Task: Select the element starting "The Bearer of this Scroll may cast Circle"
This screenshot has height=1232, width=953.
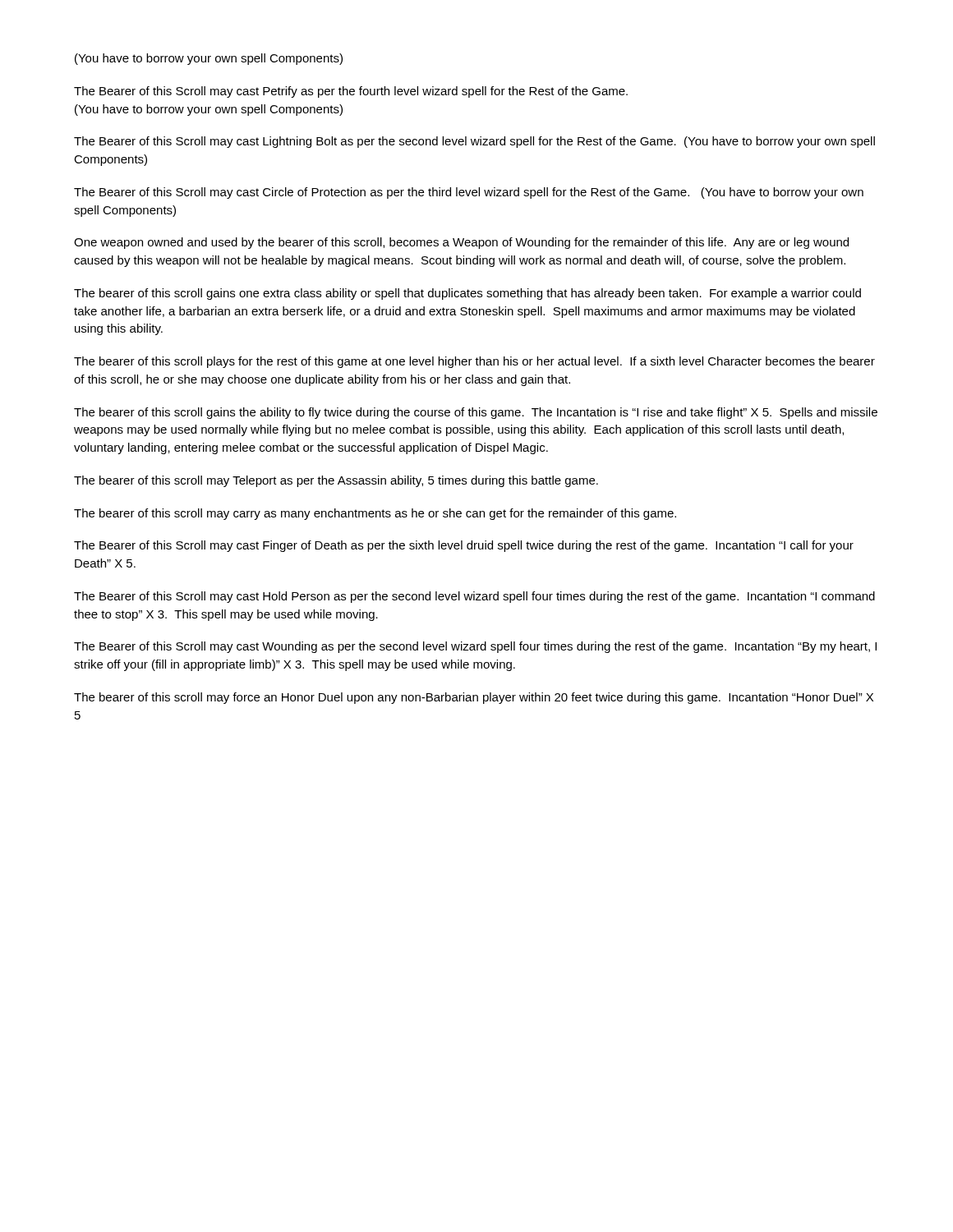Action: [x=469, y=201]
